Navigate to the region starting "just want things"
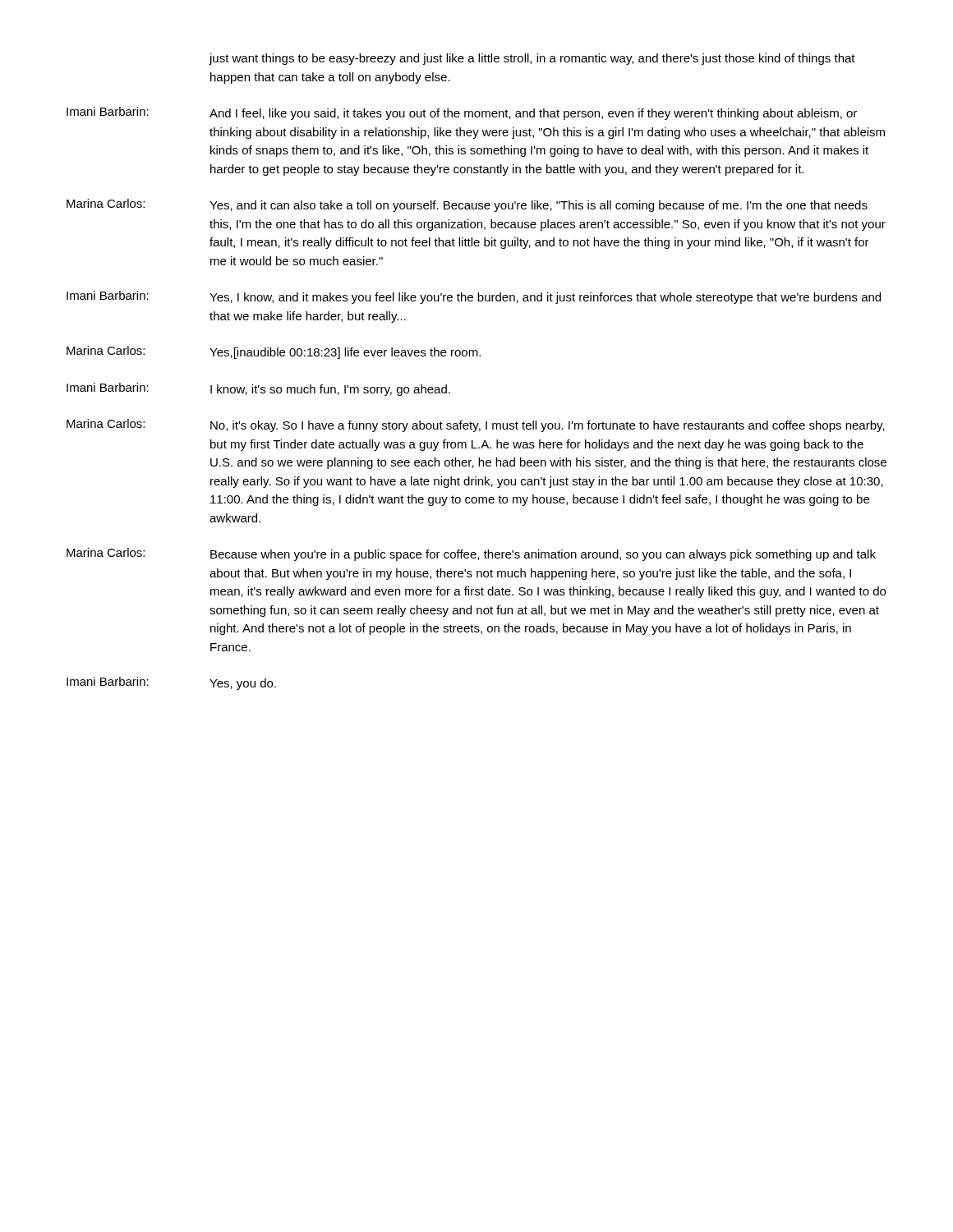This screenshot has height=1232, width=953. 532,67
